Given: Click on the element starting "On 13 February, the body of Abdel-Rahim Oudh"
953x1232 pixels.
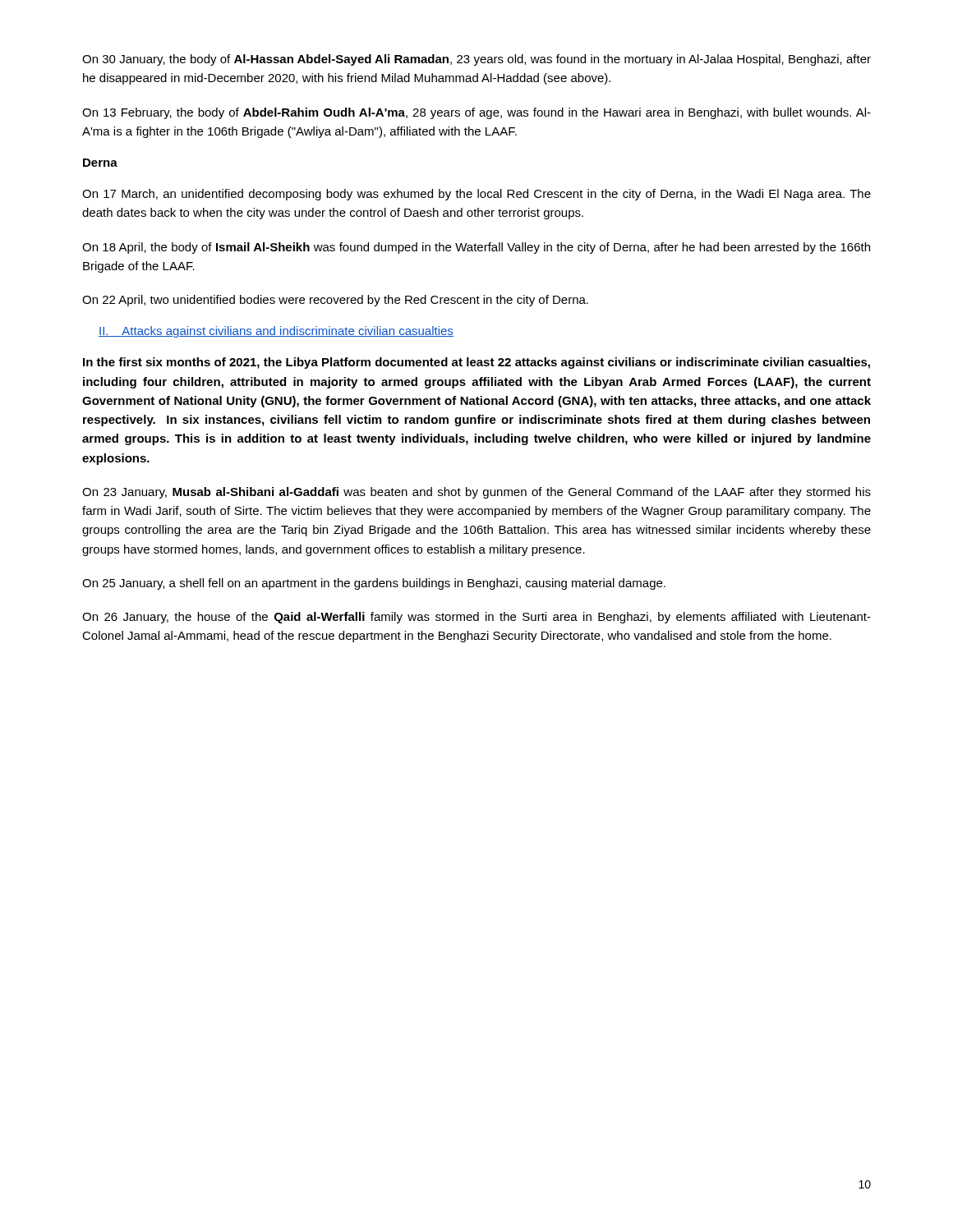Looking at the screenshot, I should (476, 121).
